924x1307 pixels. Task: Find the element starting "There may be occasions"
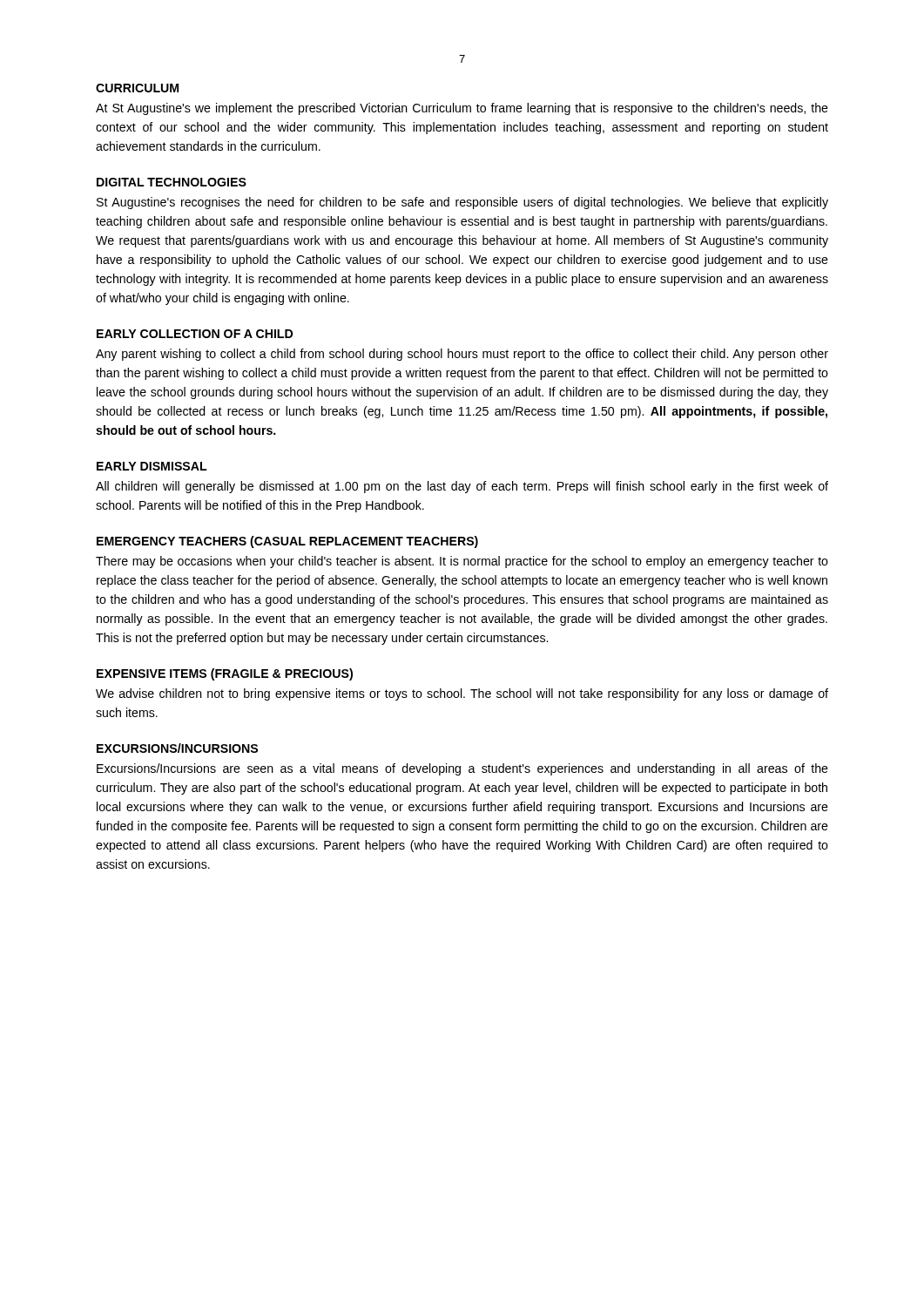(x=462, y=599)
